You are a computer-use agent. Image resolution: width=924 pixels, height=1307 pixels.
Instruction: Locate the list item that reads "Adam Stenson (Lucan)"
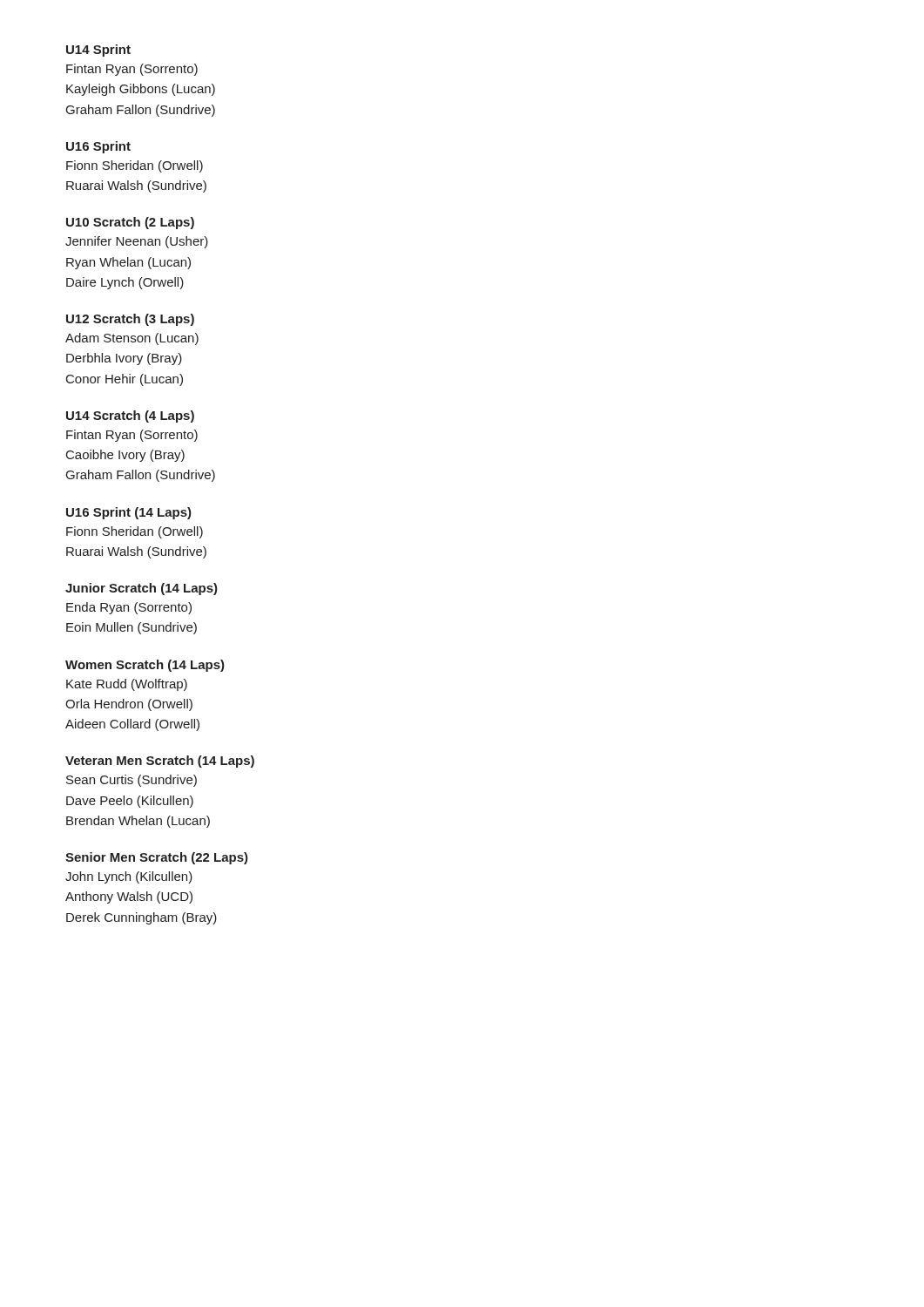tap(132, 338)
